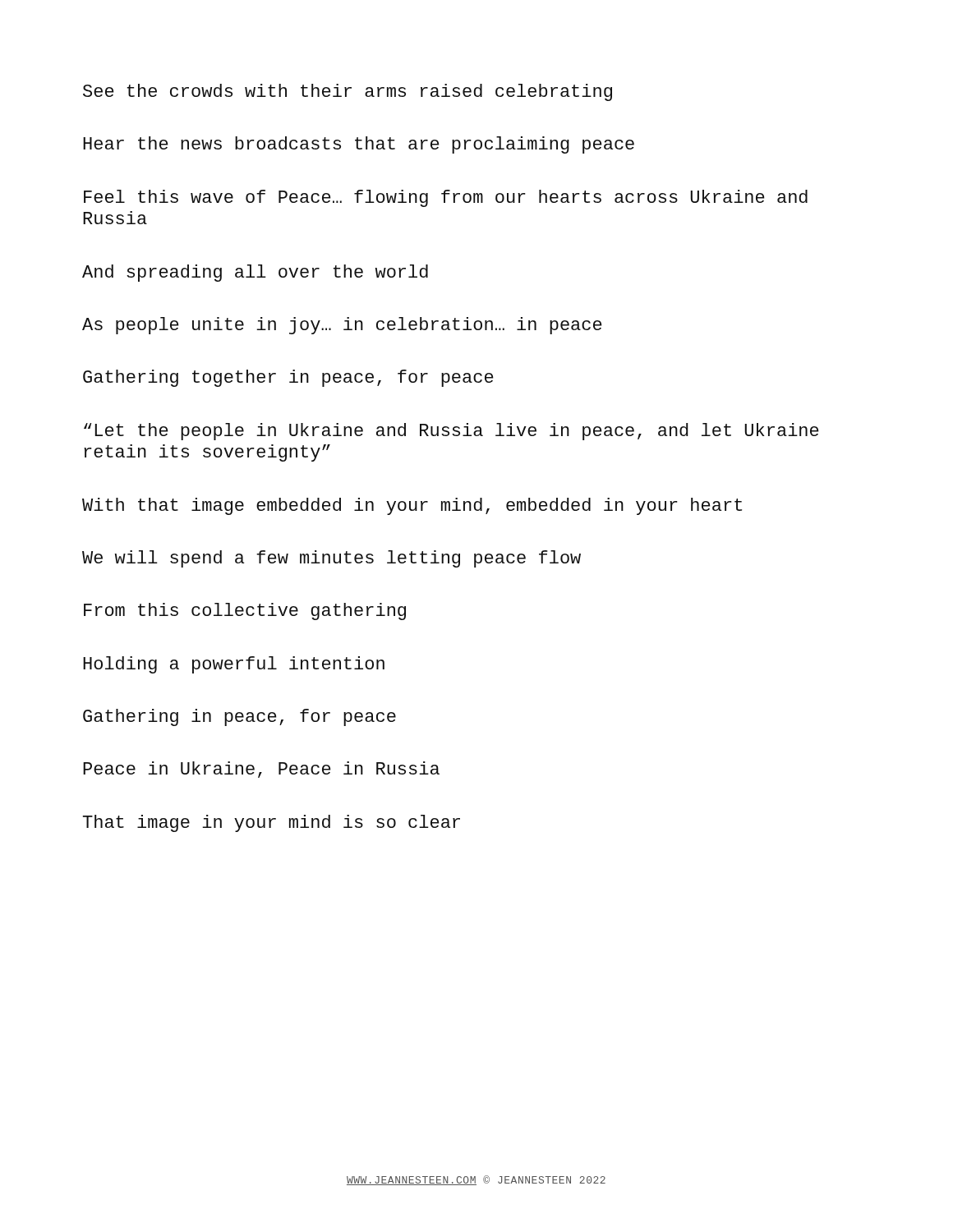Find the element starting "See the crowds with their arms"
The image size is (953, 1232).
click(348, 92)
